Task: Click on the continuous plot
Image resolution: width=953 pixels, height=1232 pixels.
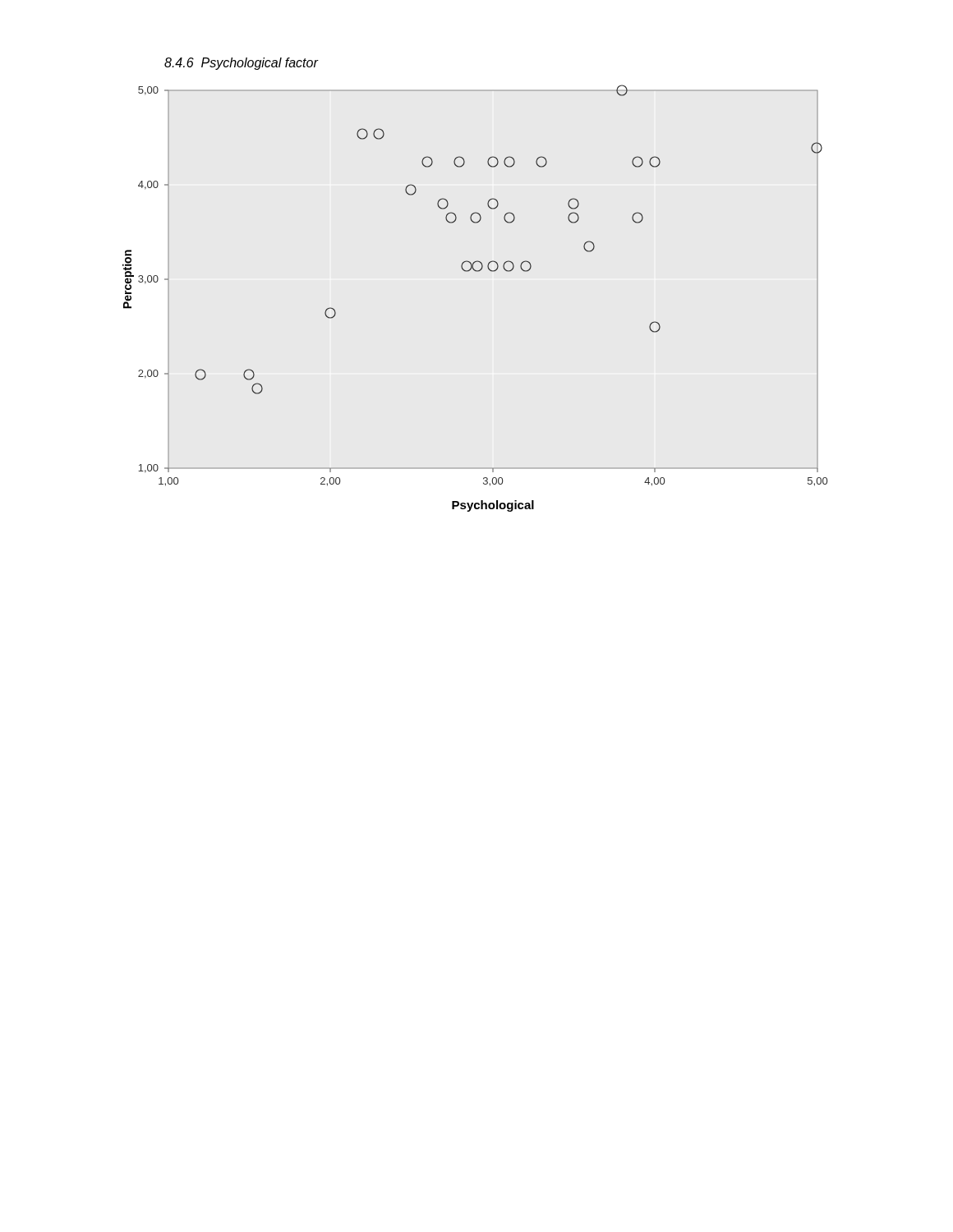Action: [476, 300]
